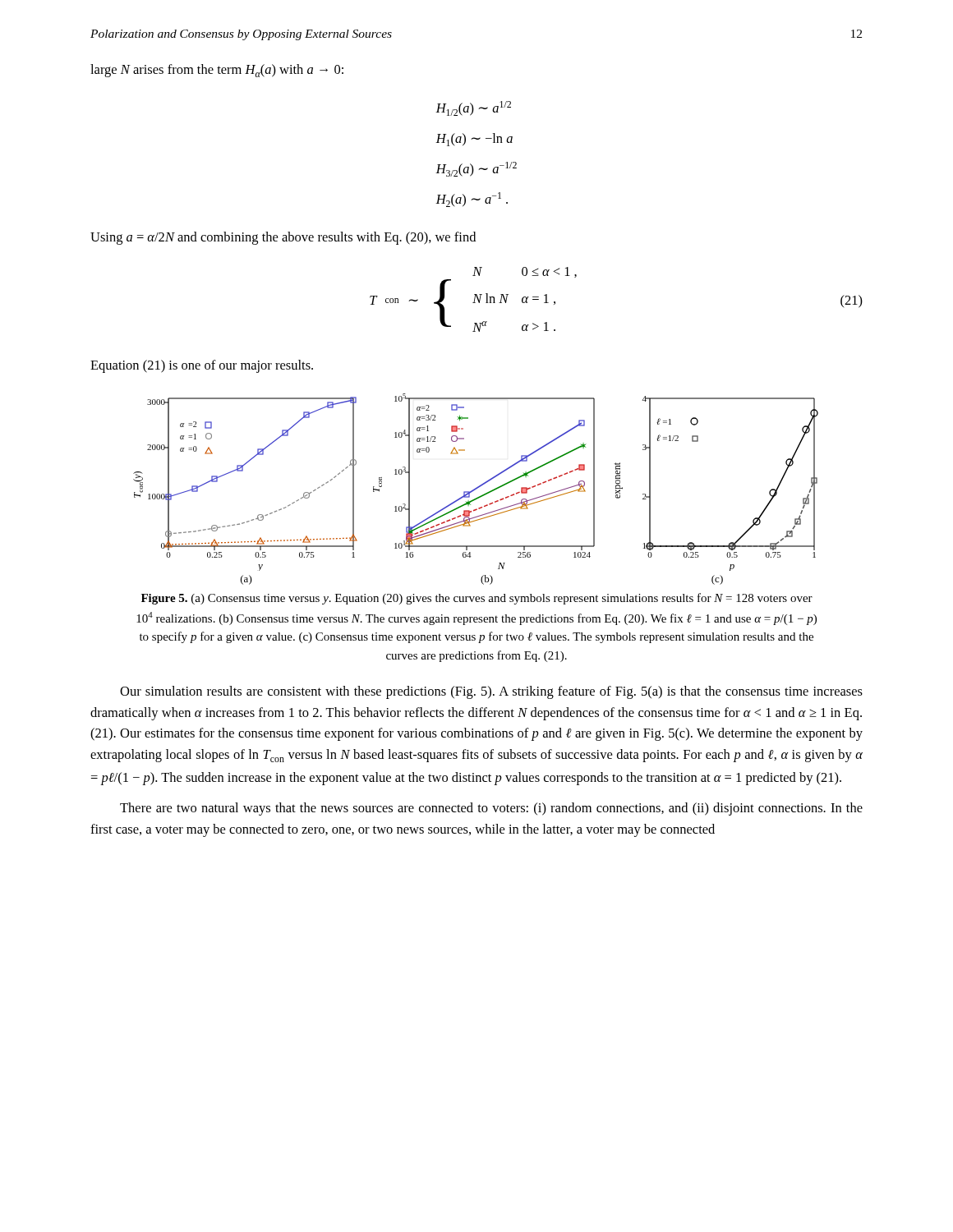Select the passage starting "large N arises from the term Hα(a) with"
The width and height of the screenshot is (953, 1232).
[x=217, y=71]
